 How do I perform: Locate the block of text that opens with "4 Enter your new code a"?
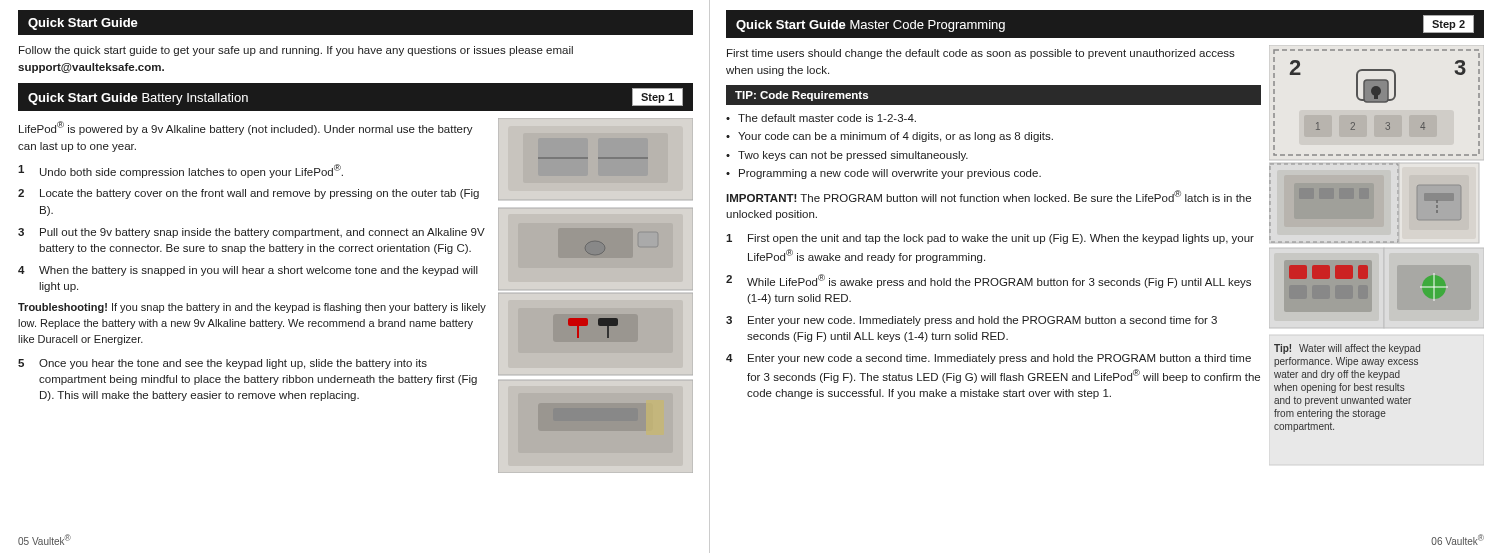(x=994, y=376)
